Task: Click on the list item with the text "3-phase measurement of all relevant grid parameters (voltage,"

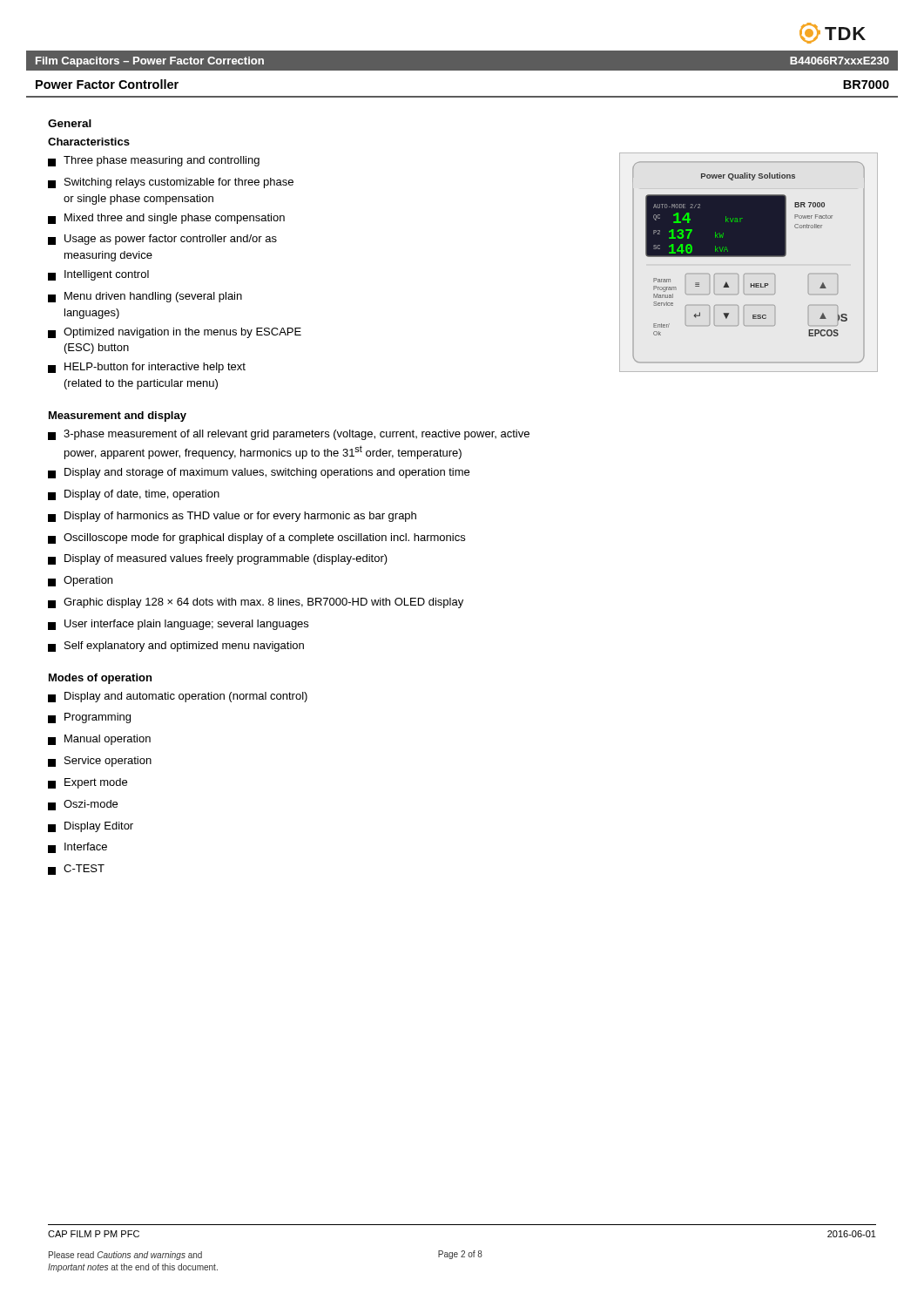Action: [289, 444]
